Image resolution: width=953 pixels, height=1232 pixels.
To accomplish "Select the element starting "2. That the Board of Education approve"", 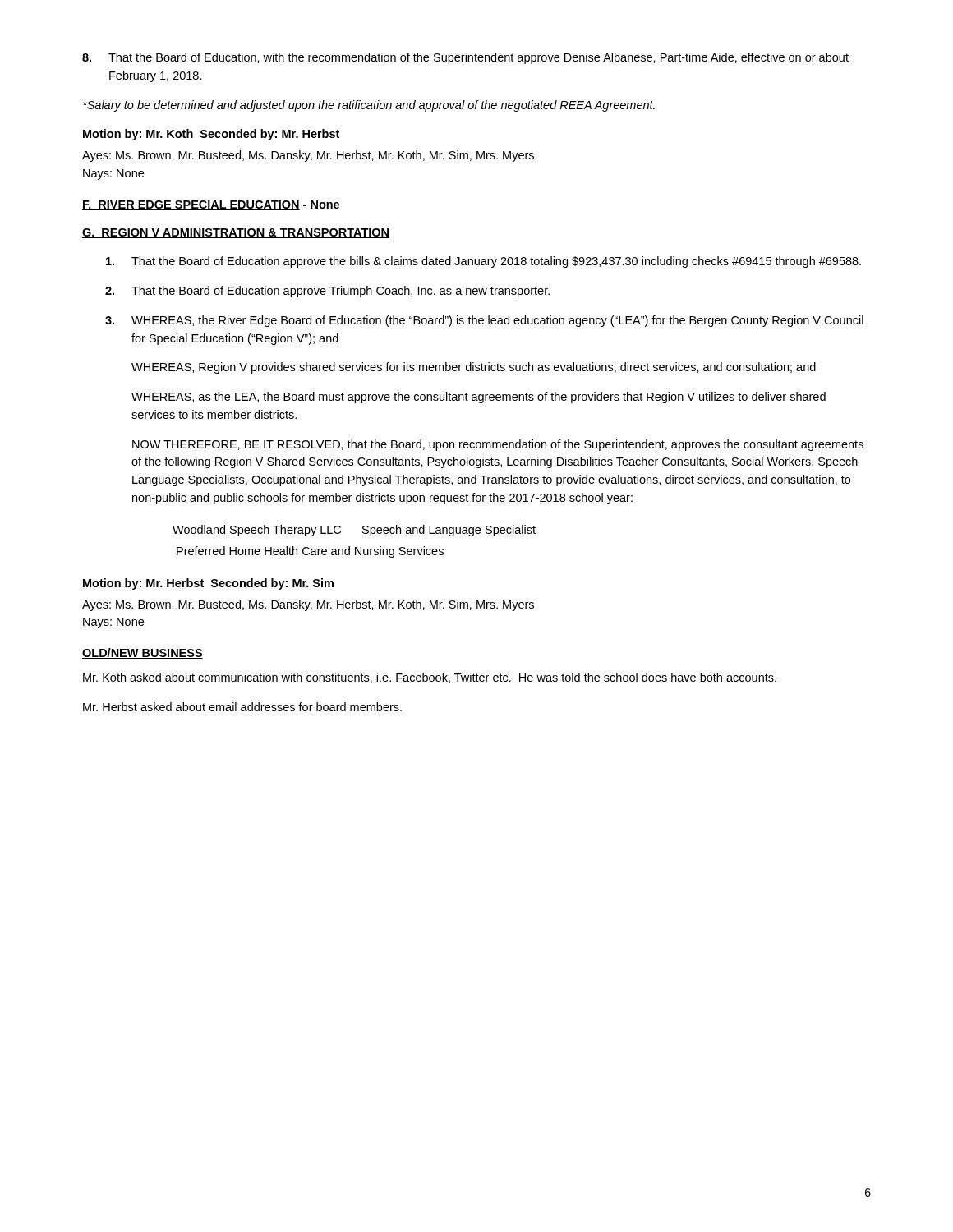I will pyautogui.click(x=328, y=291).
